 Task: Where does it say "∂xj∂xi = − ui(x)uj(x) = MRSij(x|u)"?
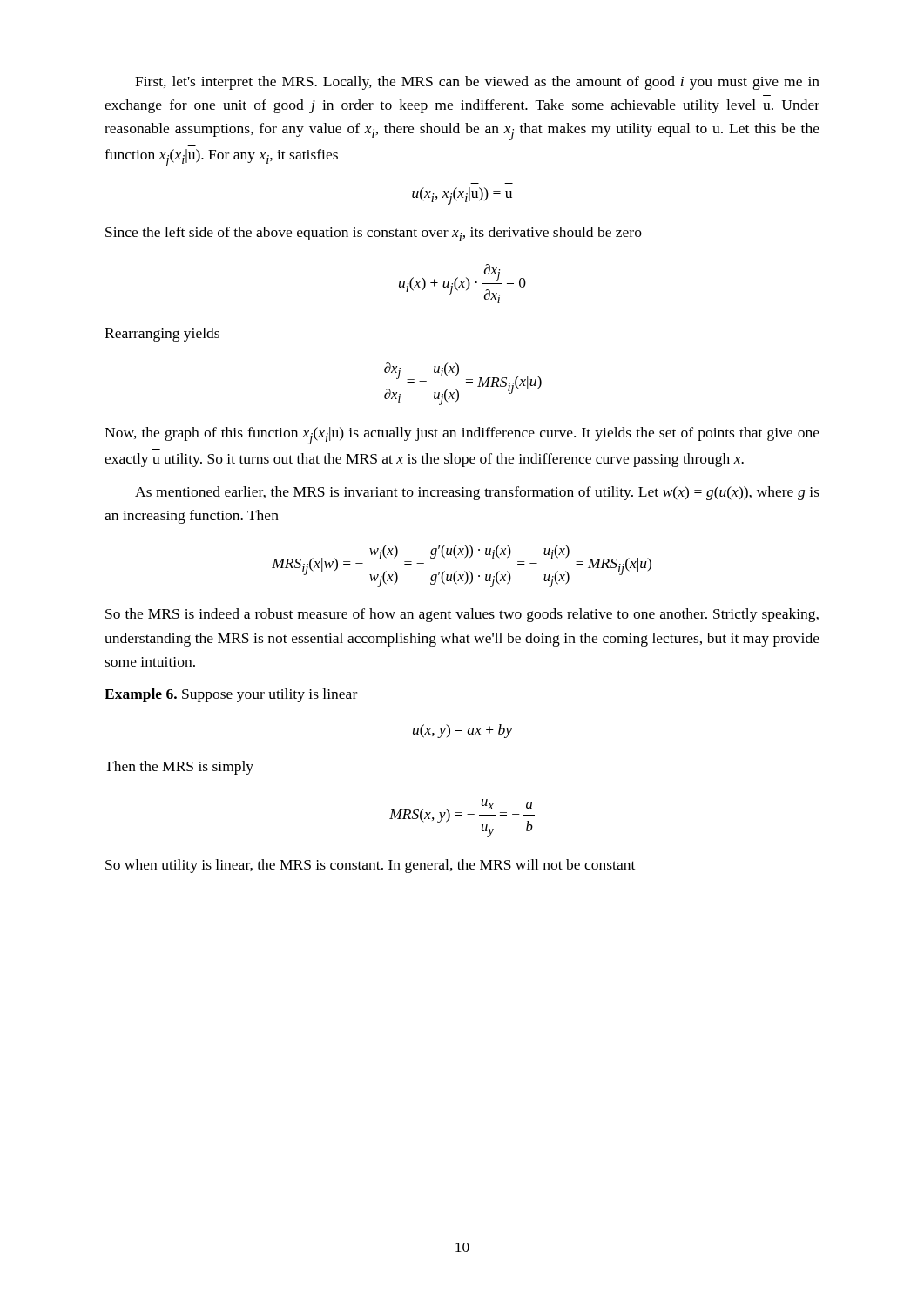coord(462,383)
